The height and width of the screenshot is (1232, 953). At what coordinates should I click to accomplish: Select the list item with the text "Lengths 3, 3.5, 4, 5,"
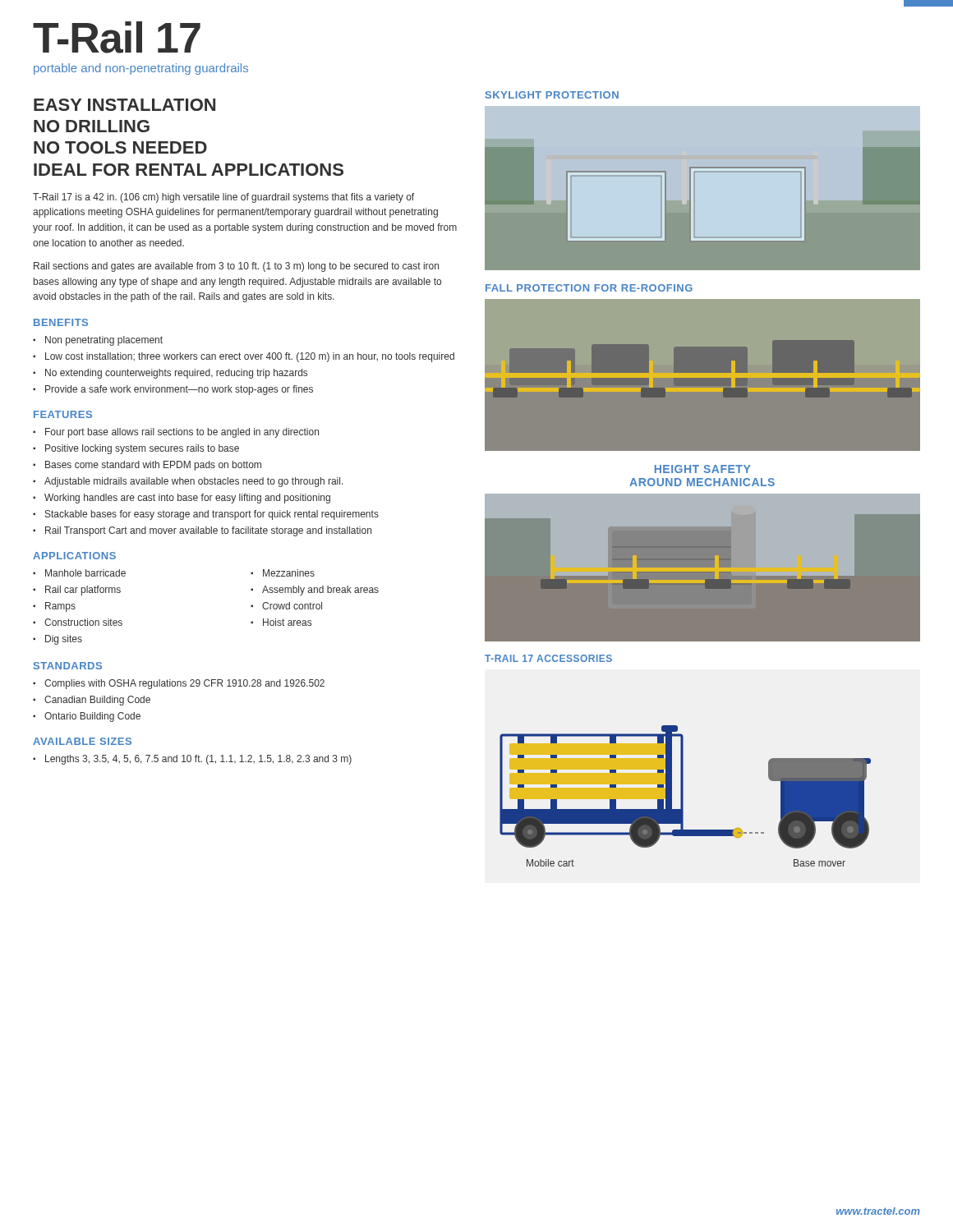[198, 759]
